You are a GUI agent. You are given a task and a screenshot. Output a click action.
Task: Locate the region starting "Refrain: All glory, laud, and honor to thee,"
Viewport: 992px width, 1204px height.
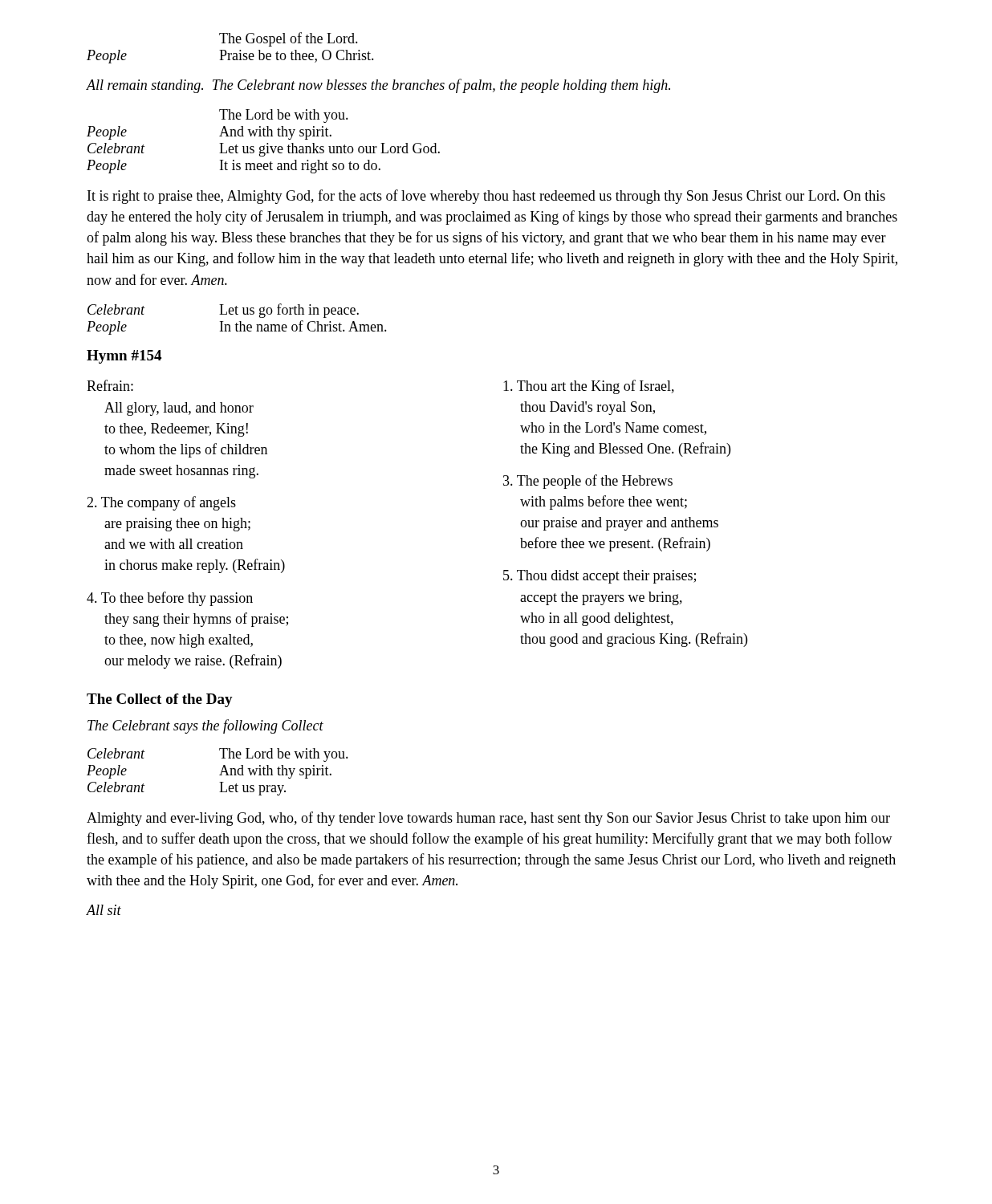click(x=109, y=386)
